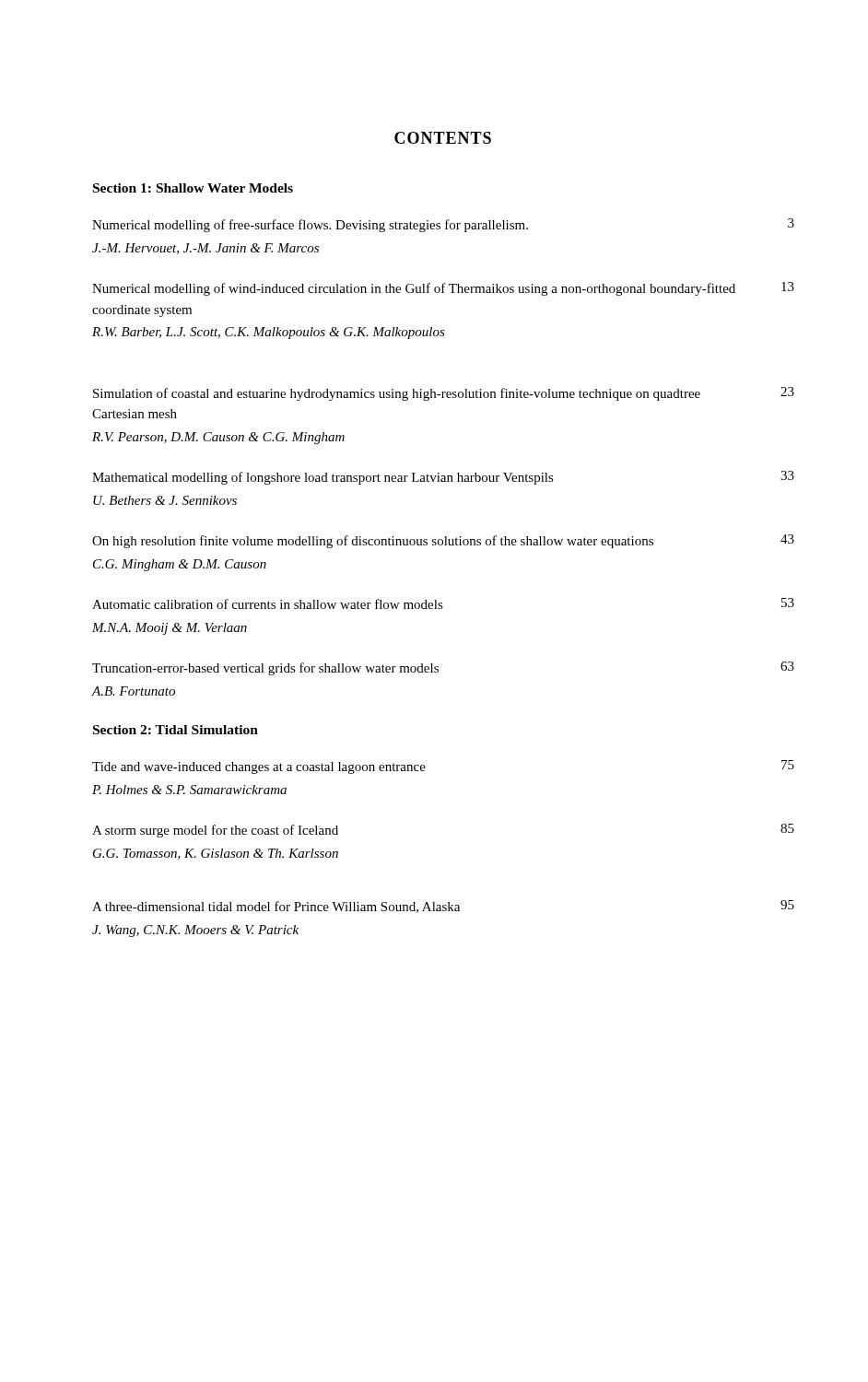Locate the block of text that opens with "Tide and wave-induced changes"
Screen dimensions: 1382x868
257,767
